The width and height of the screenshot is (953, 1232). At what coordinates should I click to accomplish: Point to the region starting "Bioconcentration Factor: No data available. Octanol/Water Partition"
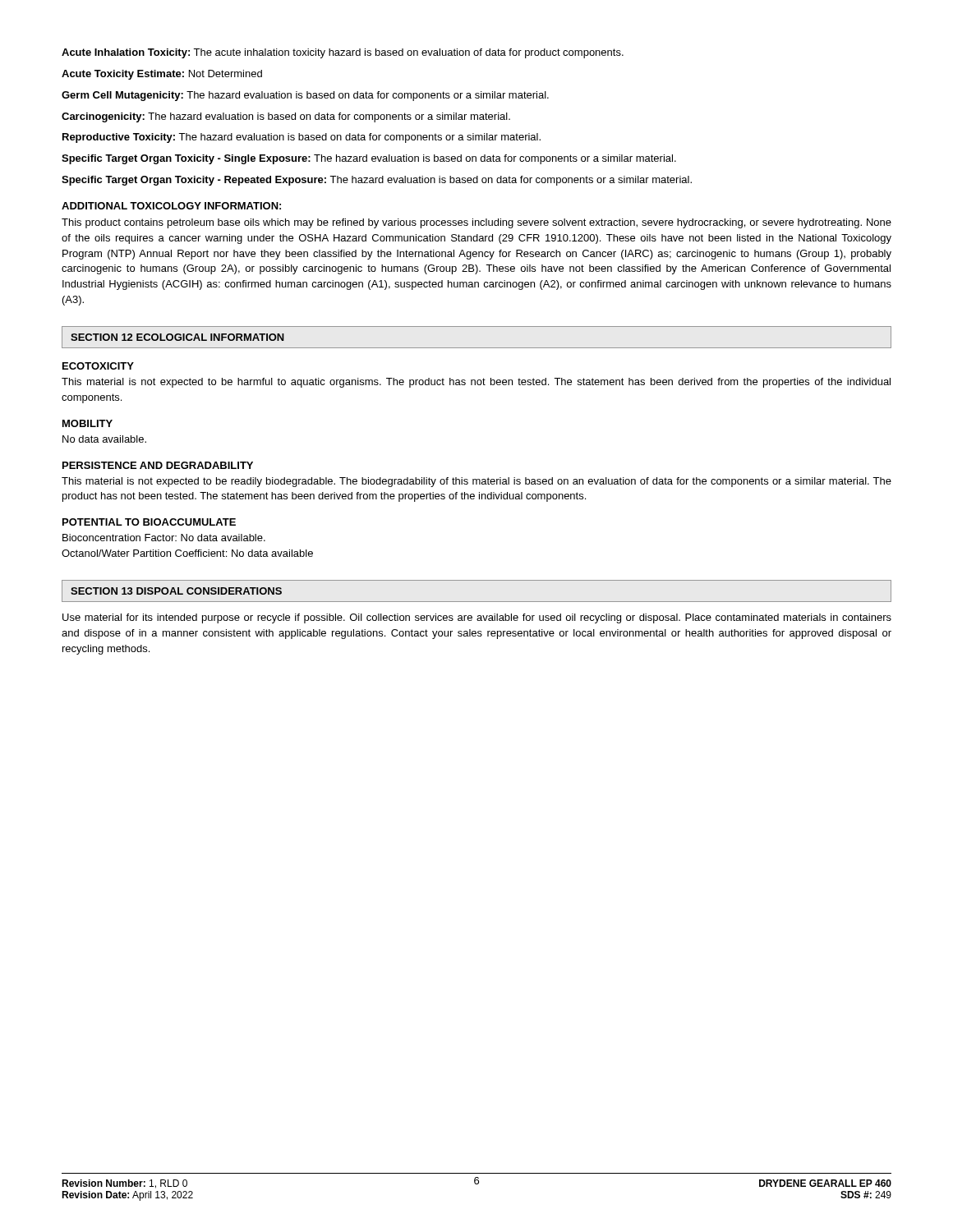tap(188, 545)
